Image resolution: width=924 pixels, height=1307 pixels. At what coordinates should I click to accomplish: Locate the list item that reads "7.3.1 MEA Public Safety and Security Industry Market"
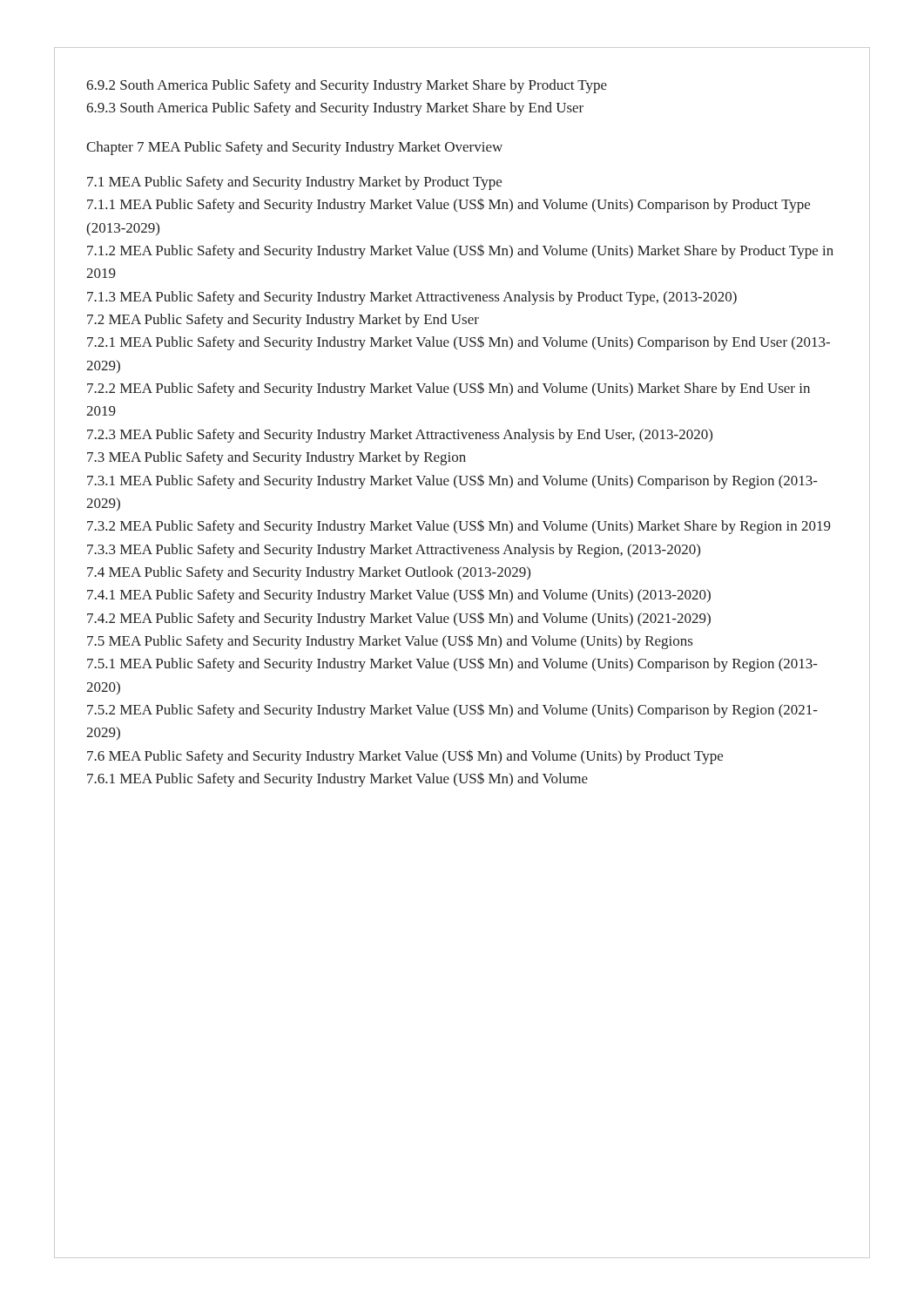pyautogui.click(x=452, y=492)
